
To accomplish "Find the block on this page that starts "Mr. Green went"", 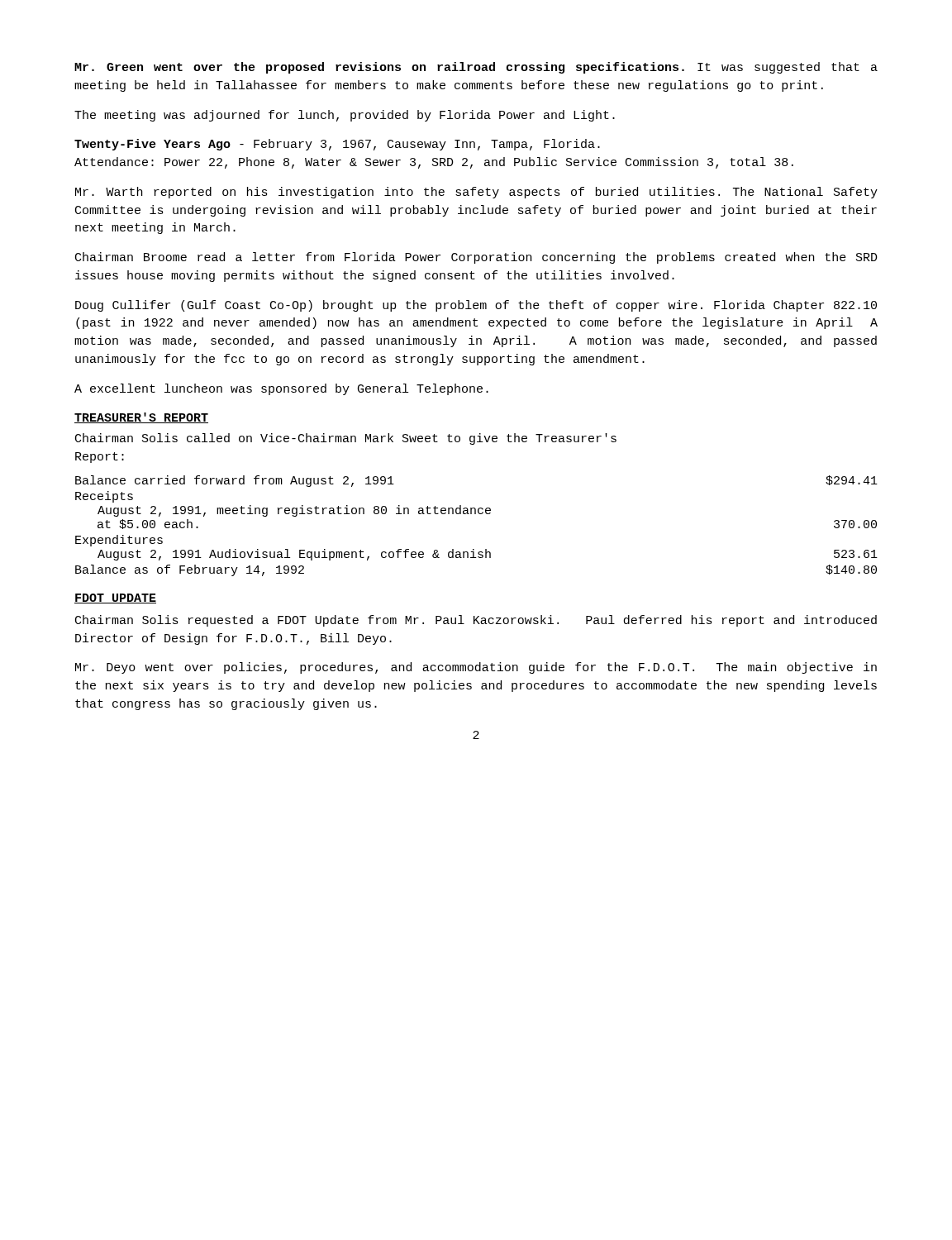I will 476,78.
